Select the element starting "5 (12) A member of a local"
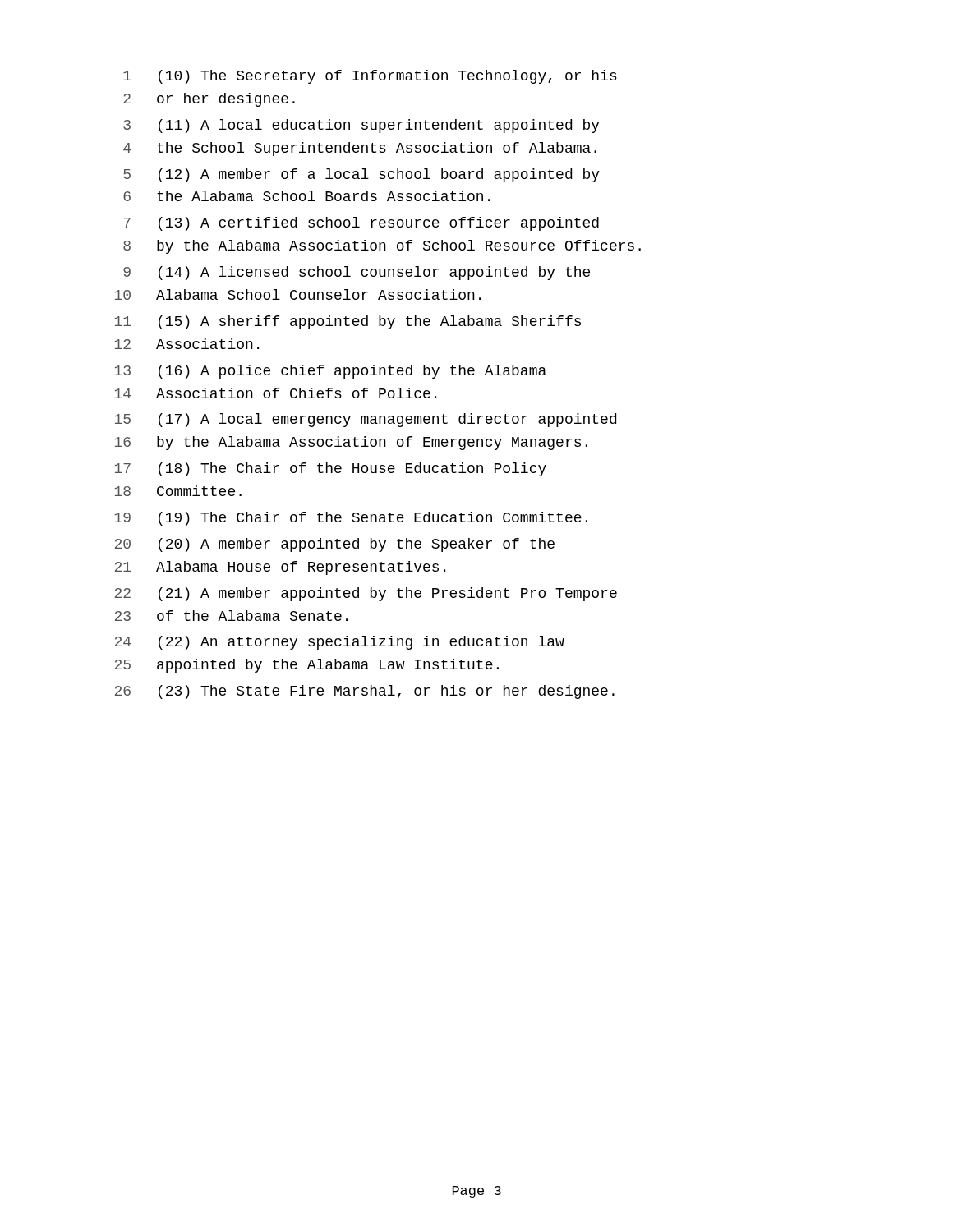 click(x=476, y=187)
